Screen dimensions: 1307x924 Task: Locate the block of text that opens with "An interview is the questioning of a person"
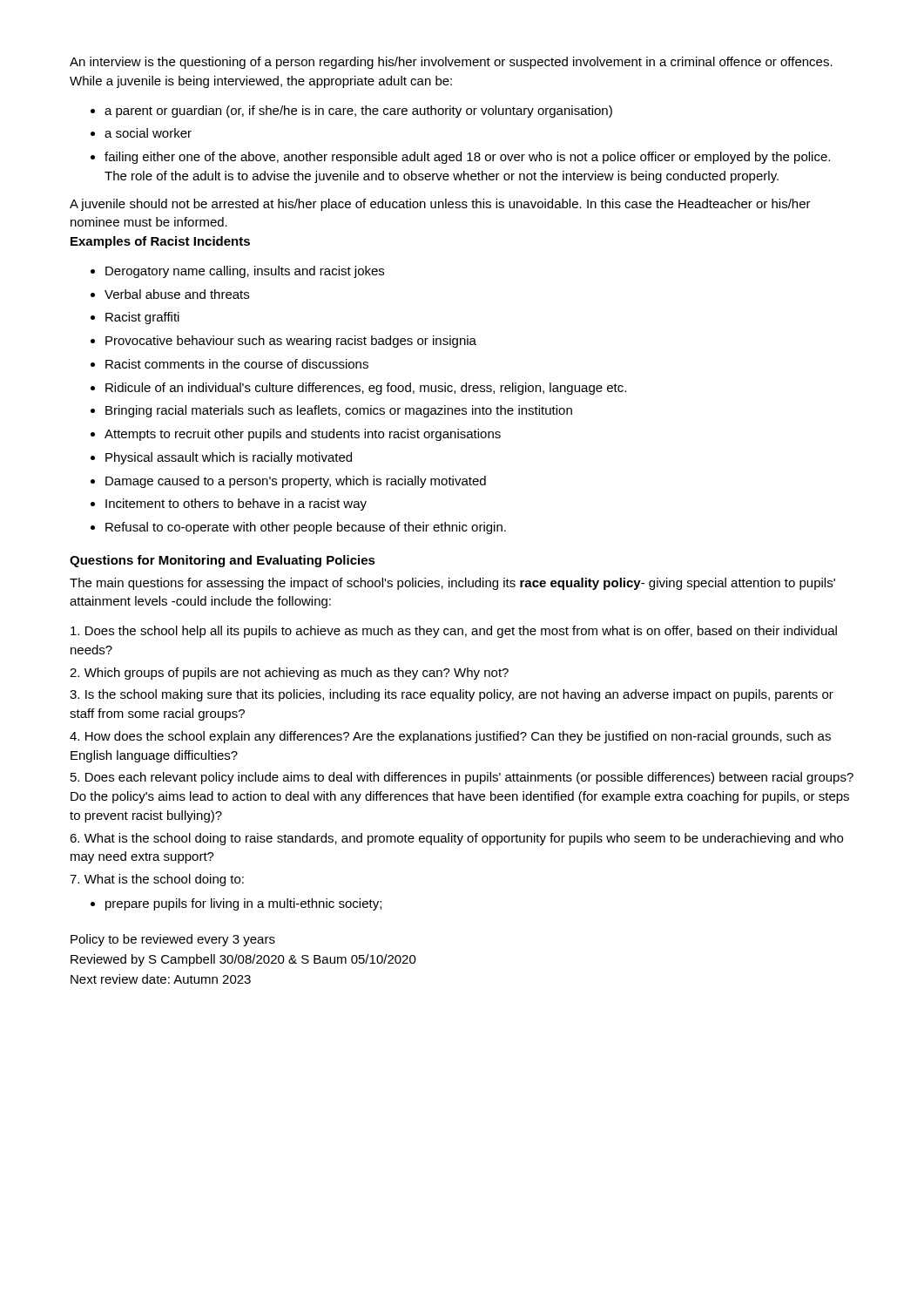click(x=451, y=71)
